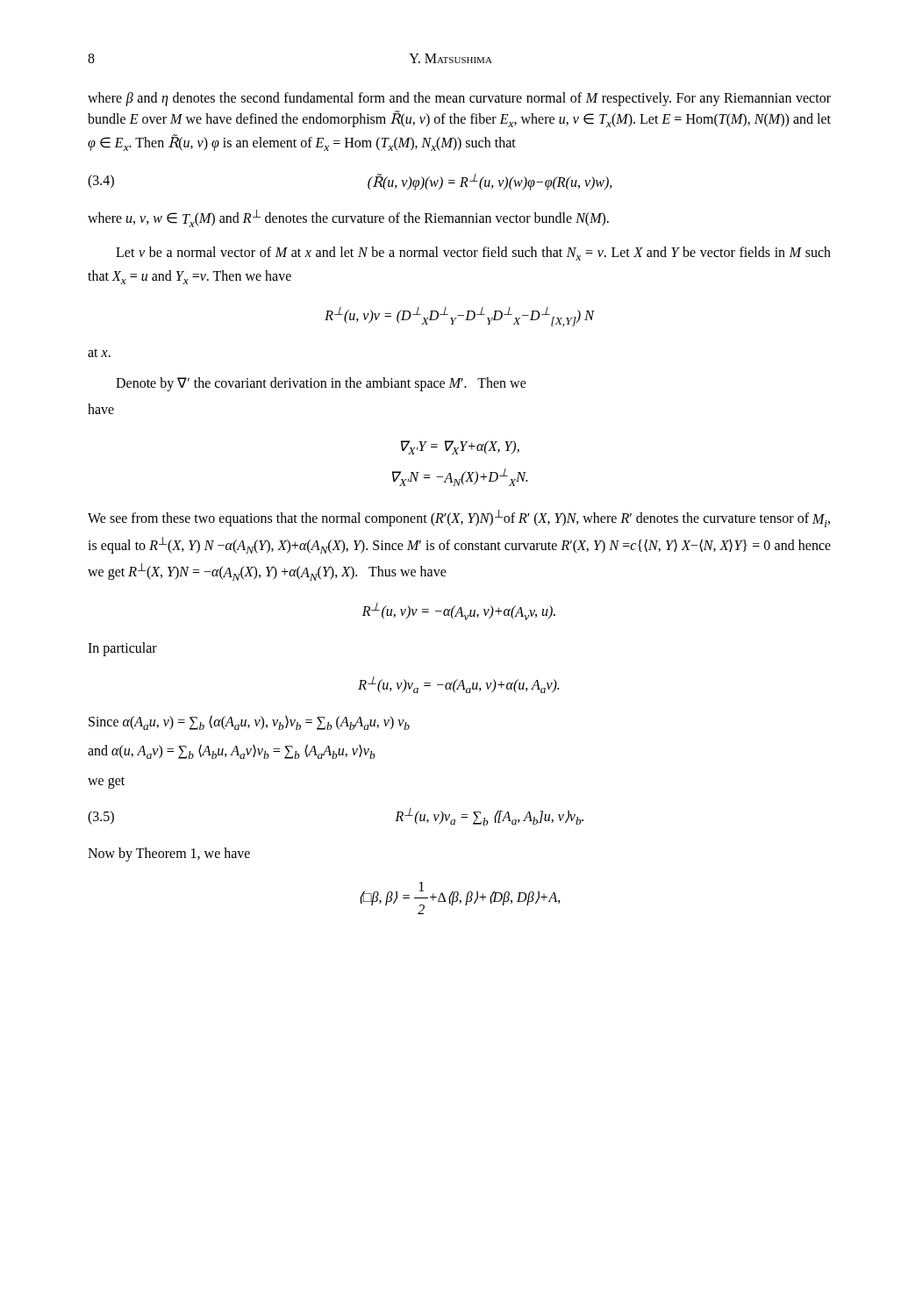This screenshot has width=901, height=1316.
Task: Select the text block with the text "Let ν be a normal"
Action: (x=459, y=266)
